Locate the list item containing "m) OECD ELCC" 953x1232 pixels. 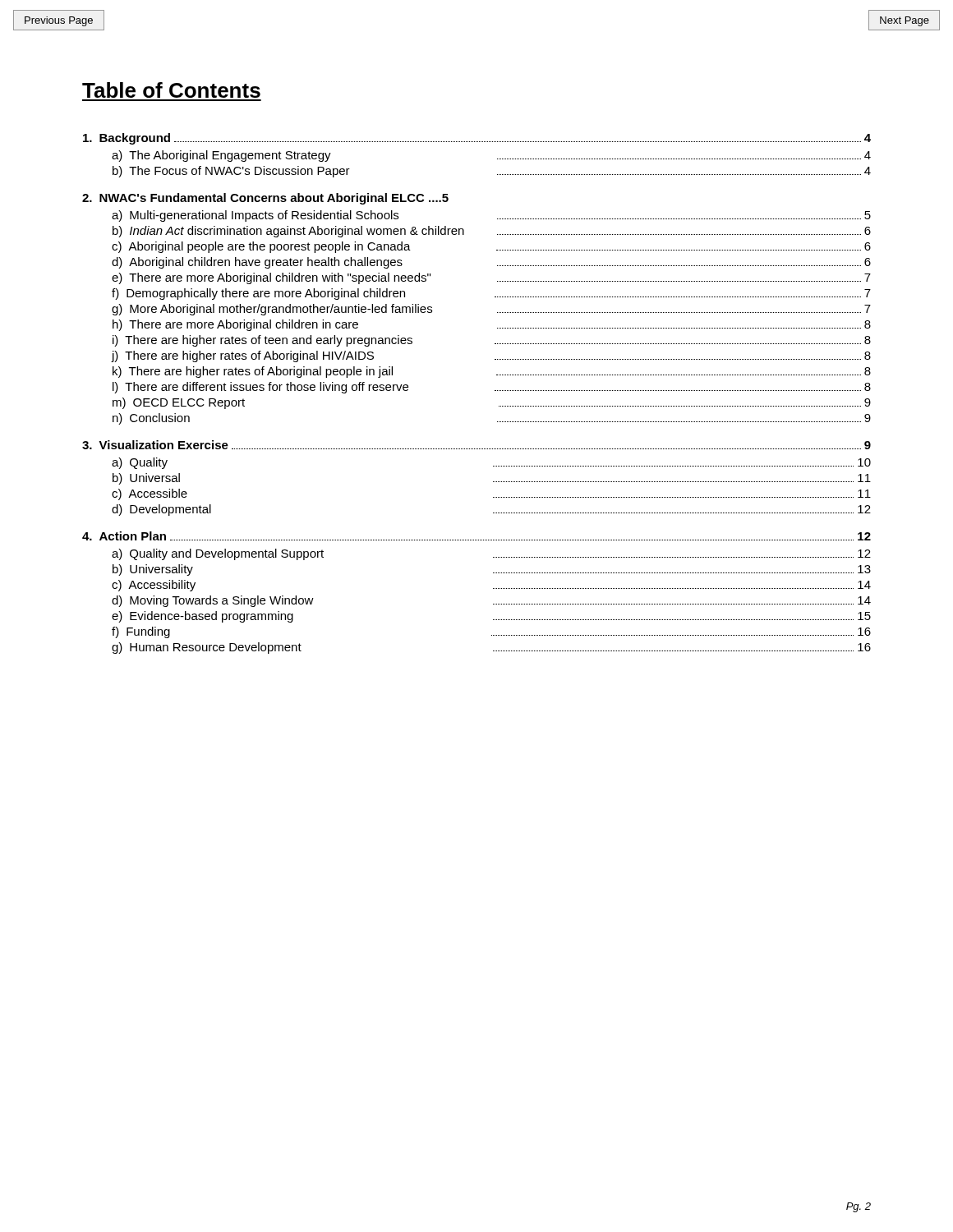coord(176,403)
